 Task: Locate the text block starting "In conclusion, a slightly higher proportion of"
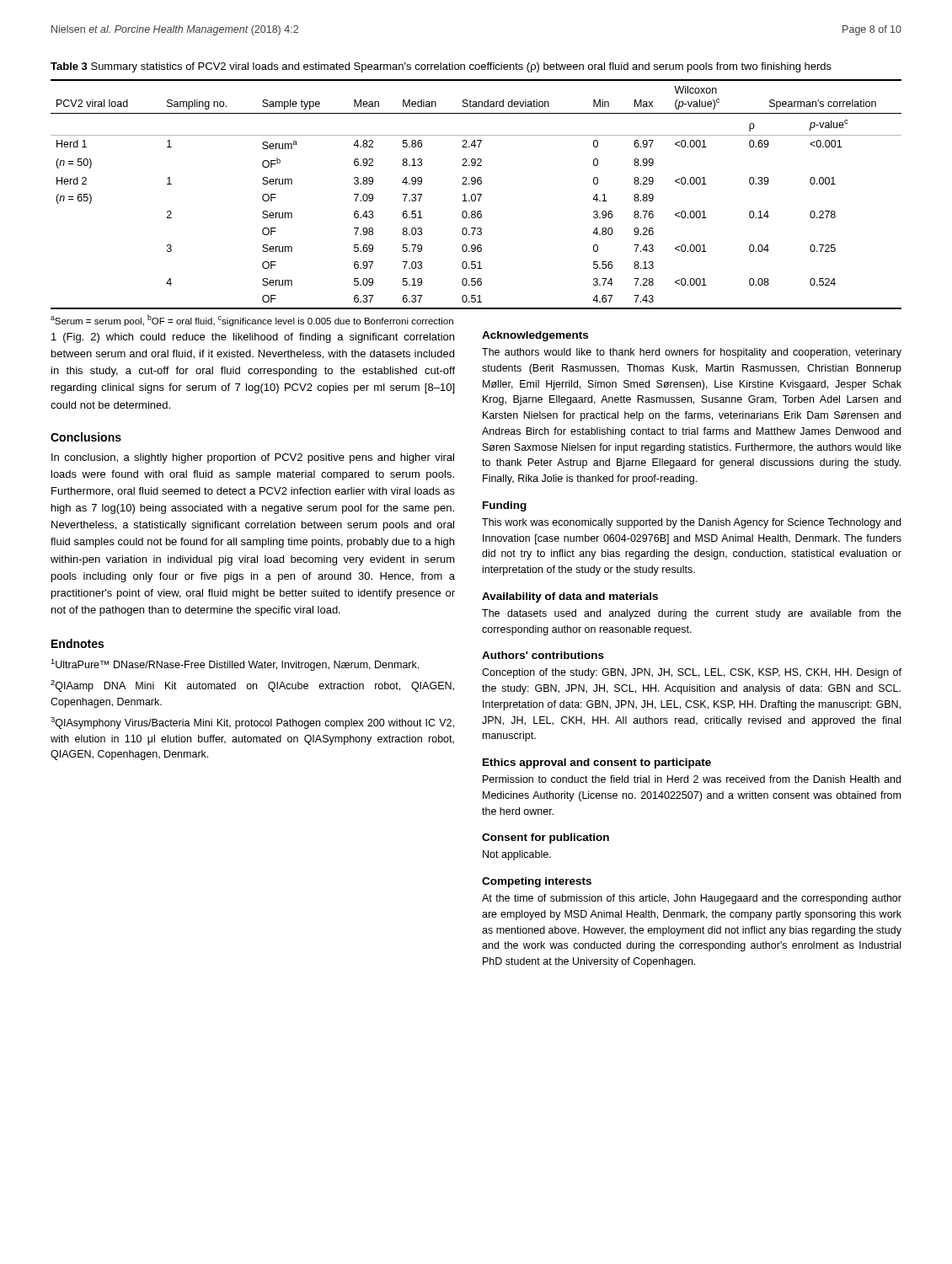[253, 533]
